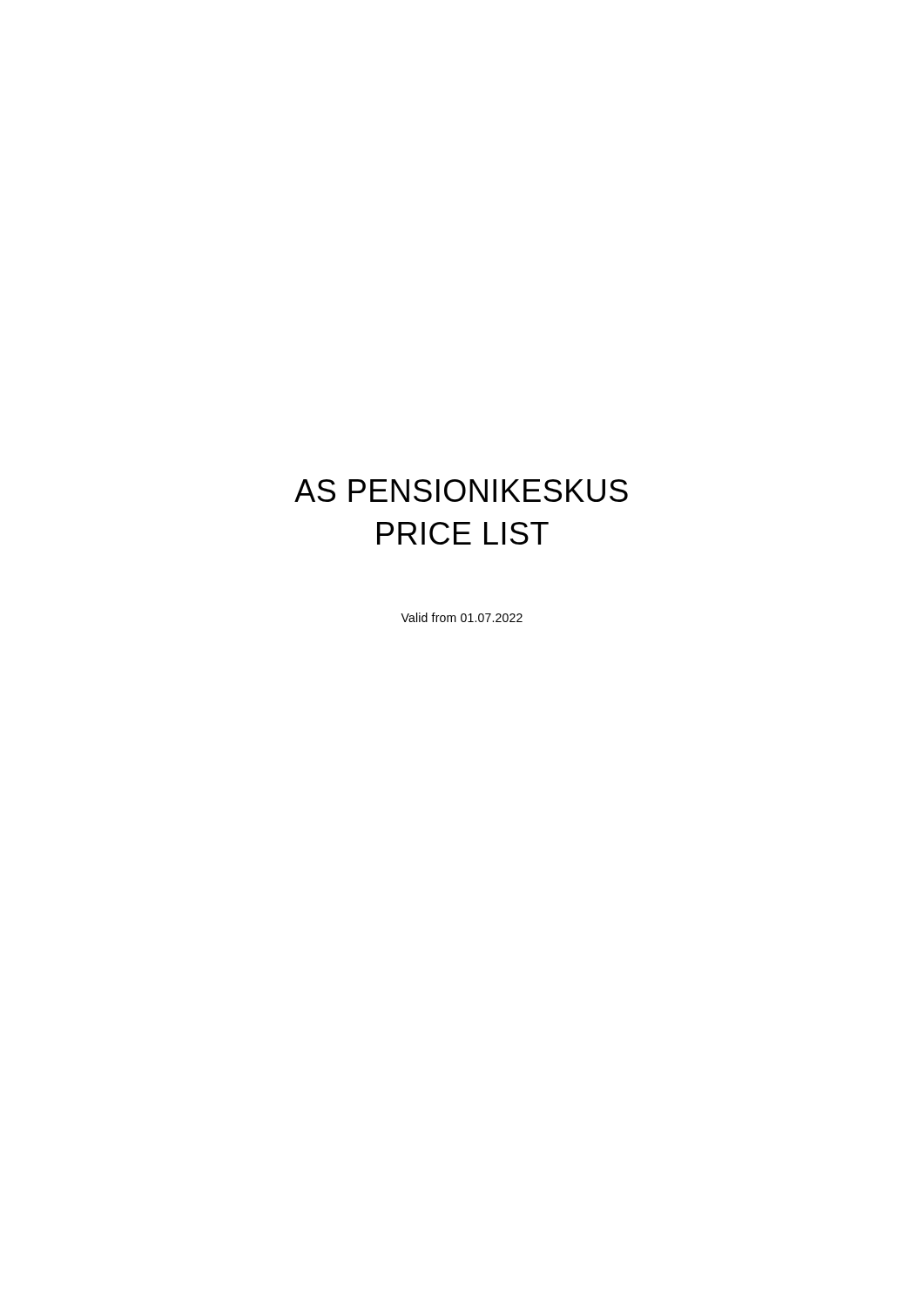
Task: Locate the title containing "AS PENSIONIKESKUSPRICE LIST"
Action: click(x=462, y=513)
